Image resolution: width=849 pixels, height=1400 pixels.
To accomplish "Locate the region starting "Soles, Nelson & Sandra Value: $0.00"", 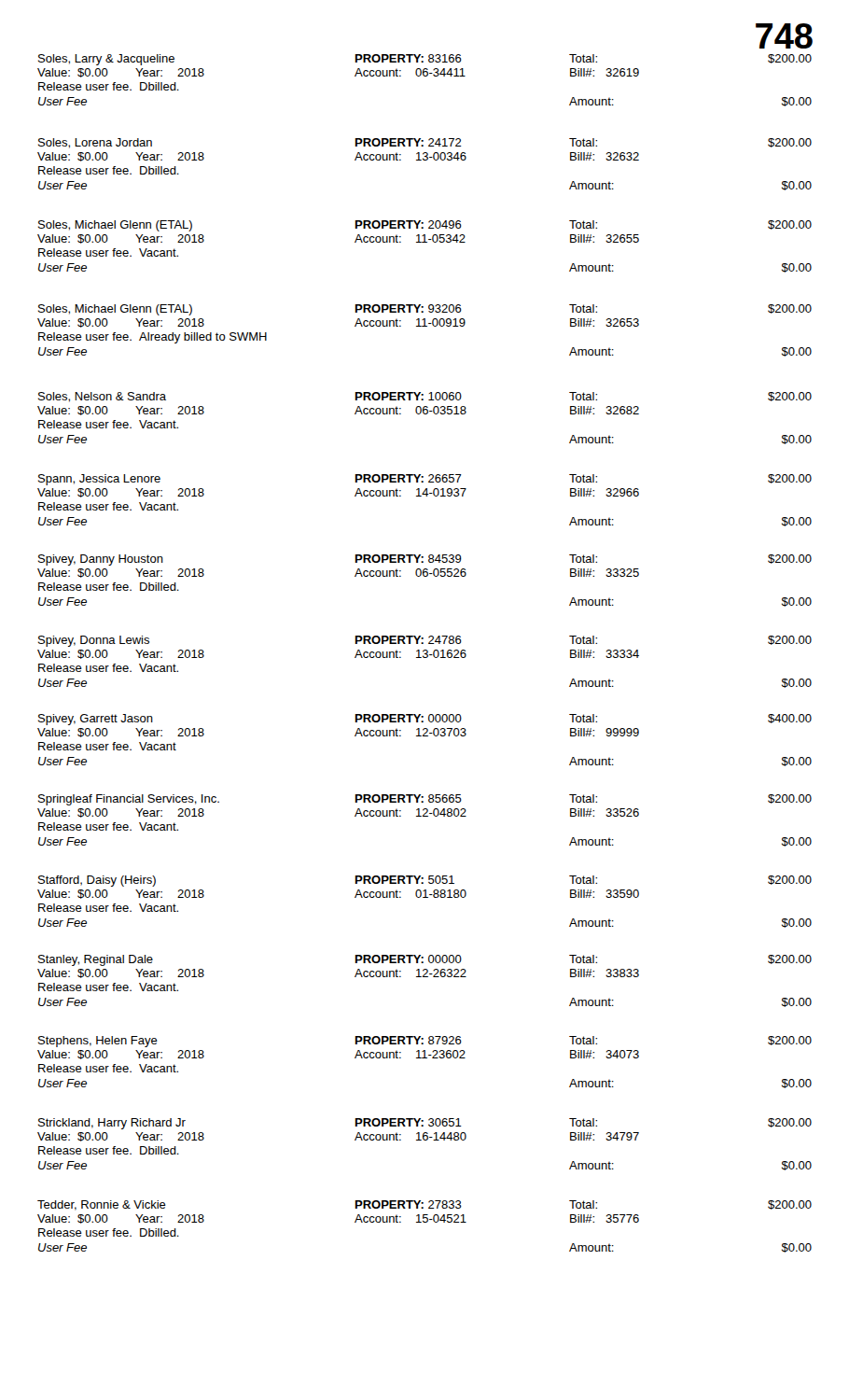I will [x=424, y=418].
